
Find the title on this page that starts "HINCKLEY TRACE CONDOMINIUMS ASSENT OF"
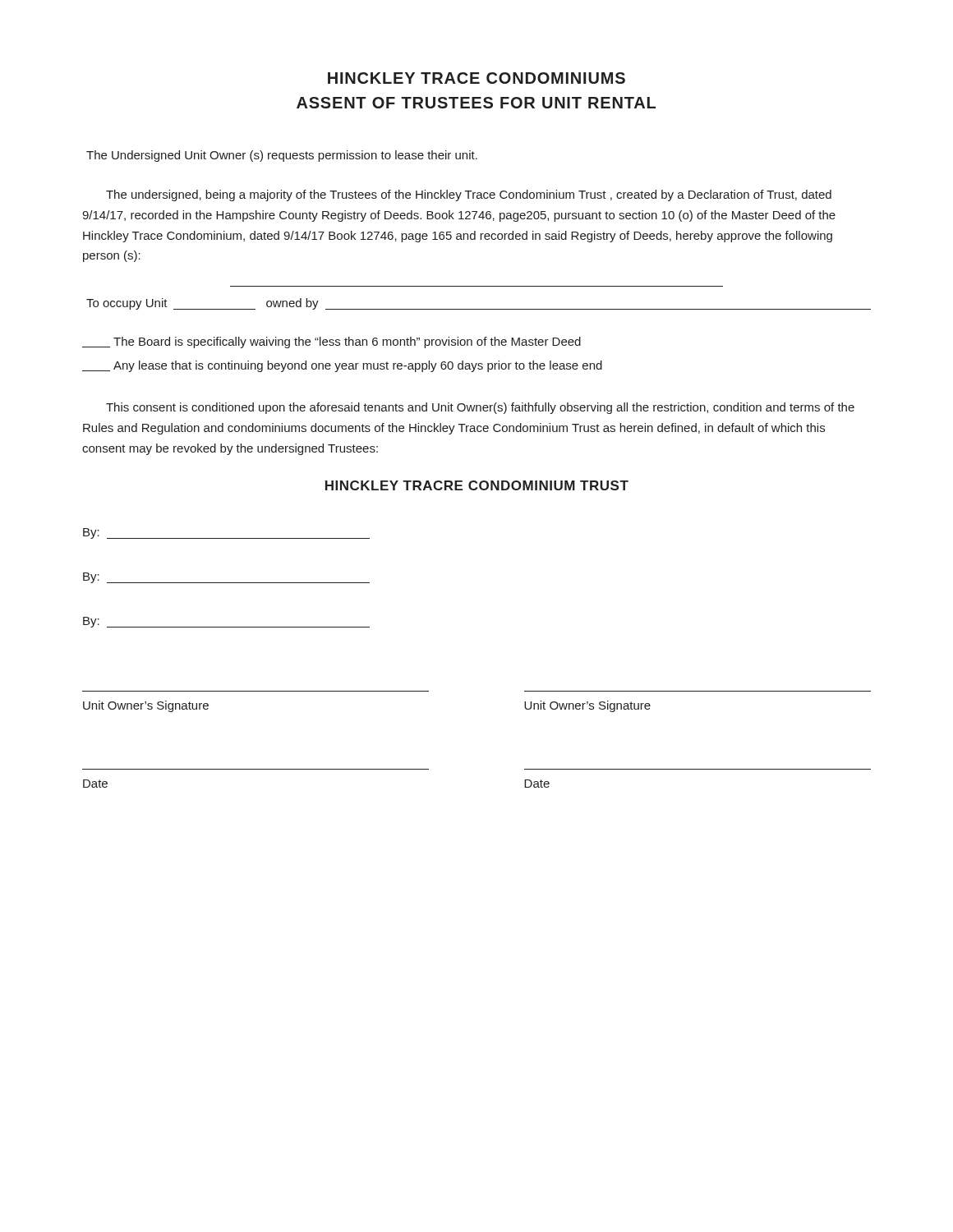(476, 90)
